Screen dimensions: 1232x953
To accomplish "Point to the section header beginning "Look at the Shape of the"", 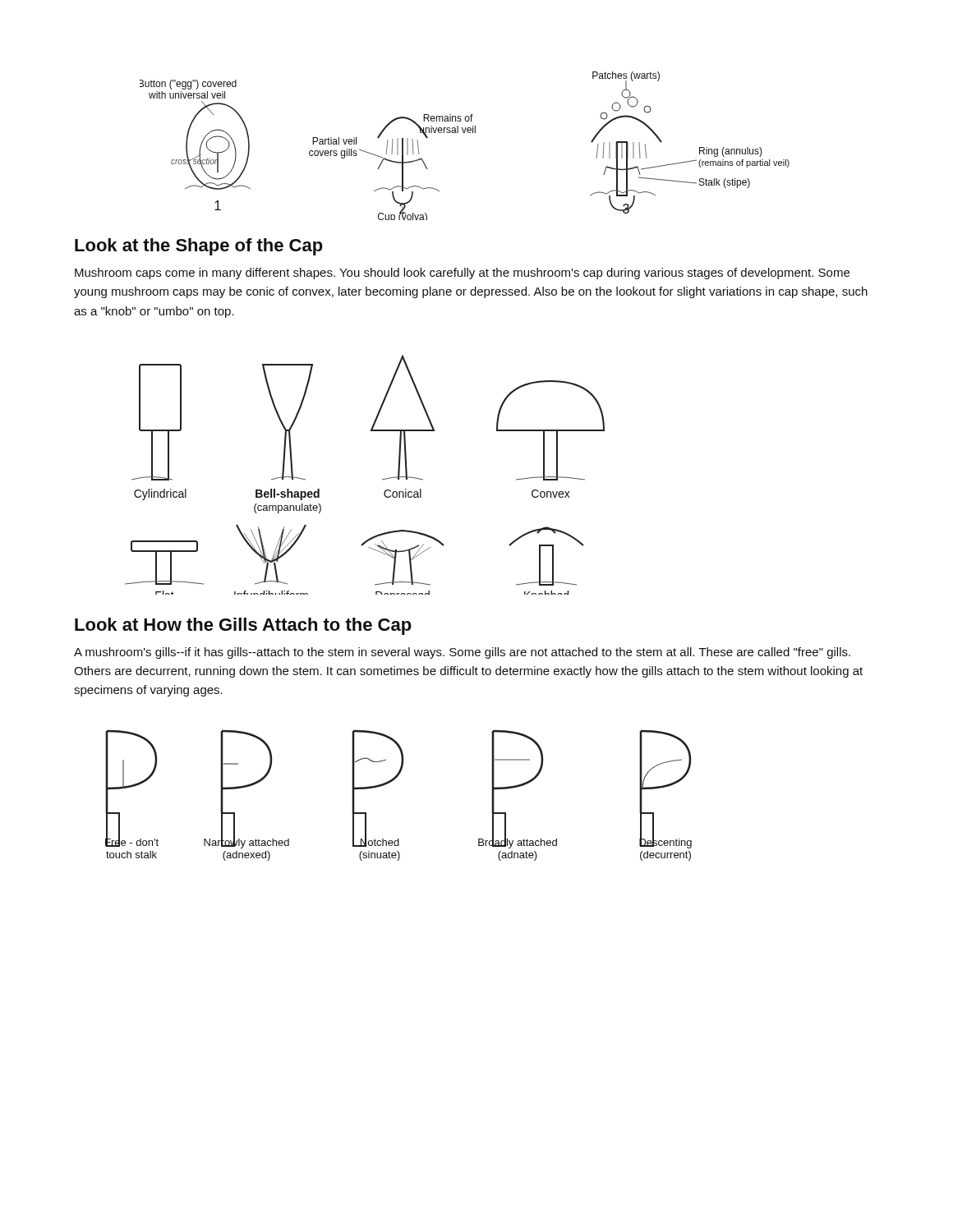I will (x=198, y=245).
